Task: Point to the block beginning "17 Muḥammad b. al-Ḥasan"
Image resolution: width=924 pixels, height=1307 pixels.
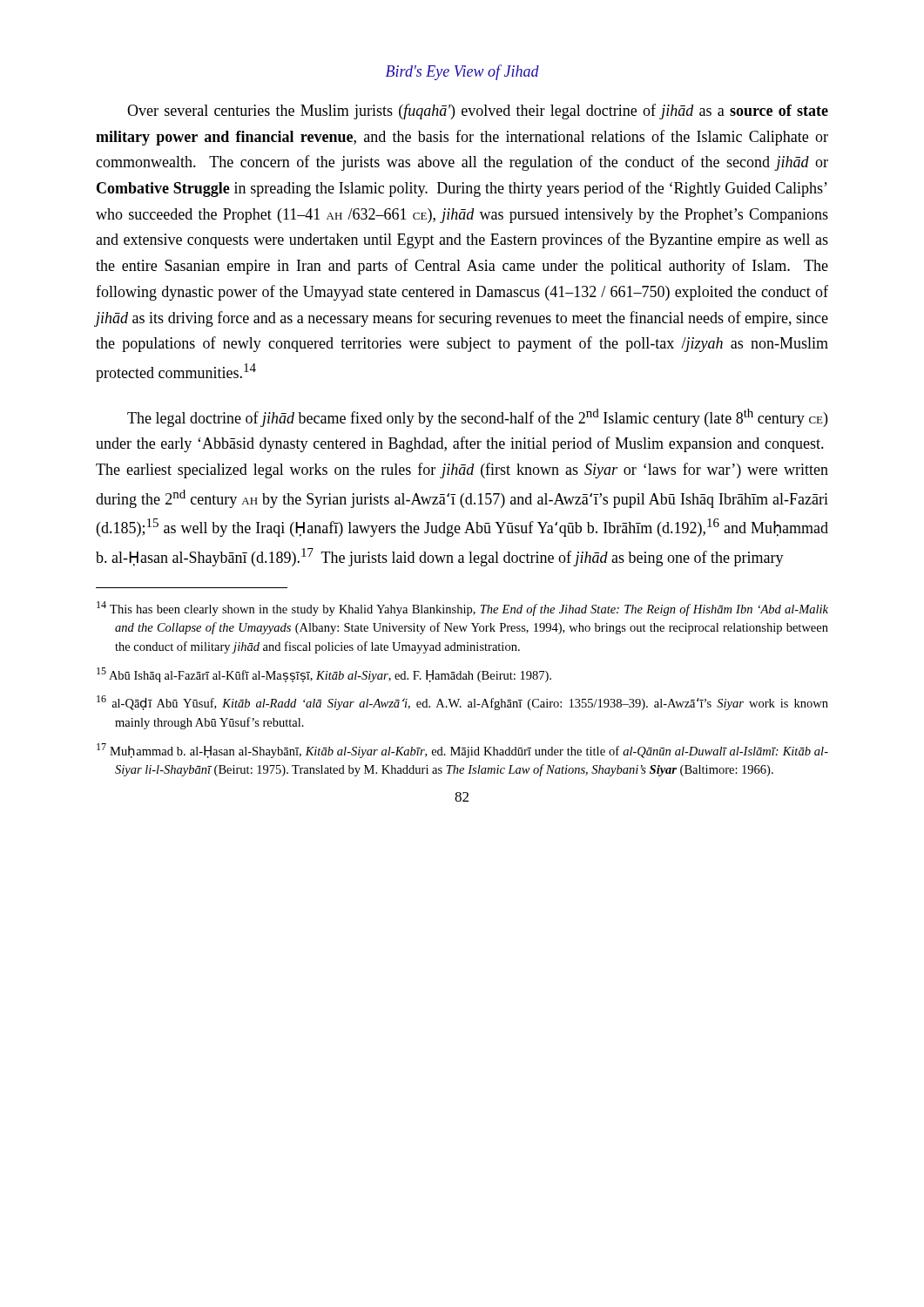Action: point(462,758)
